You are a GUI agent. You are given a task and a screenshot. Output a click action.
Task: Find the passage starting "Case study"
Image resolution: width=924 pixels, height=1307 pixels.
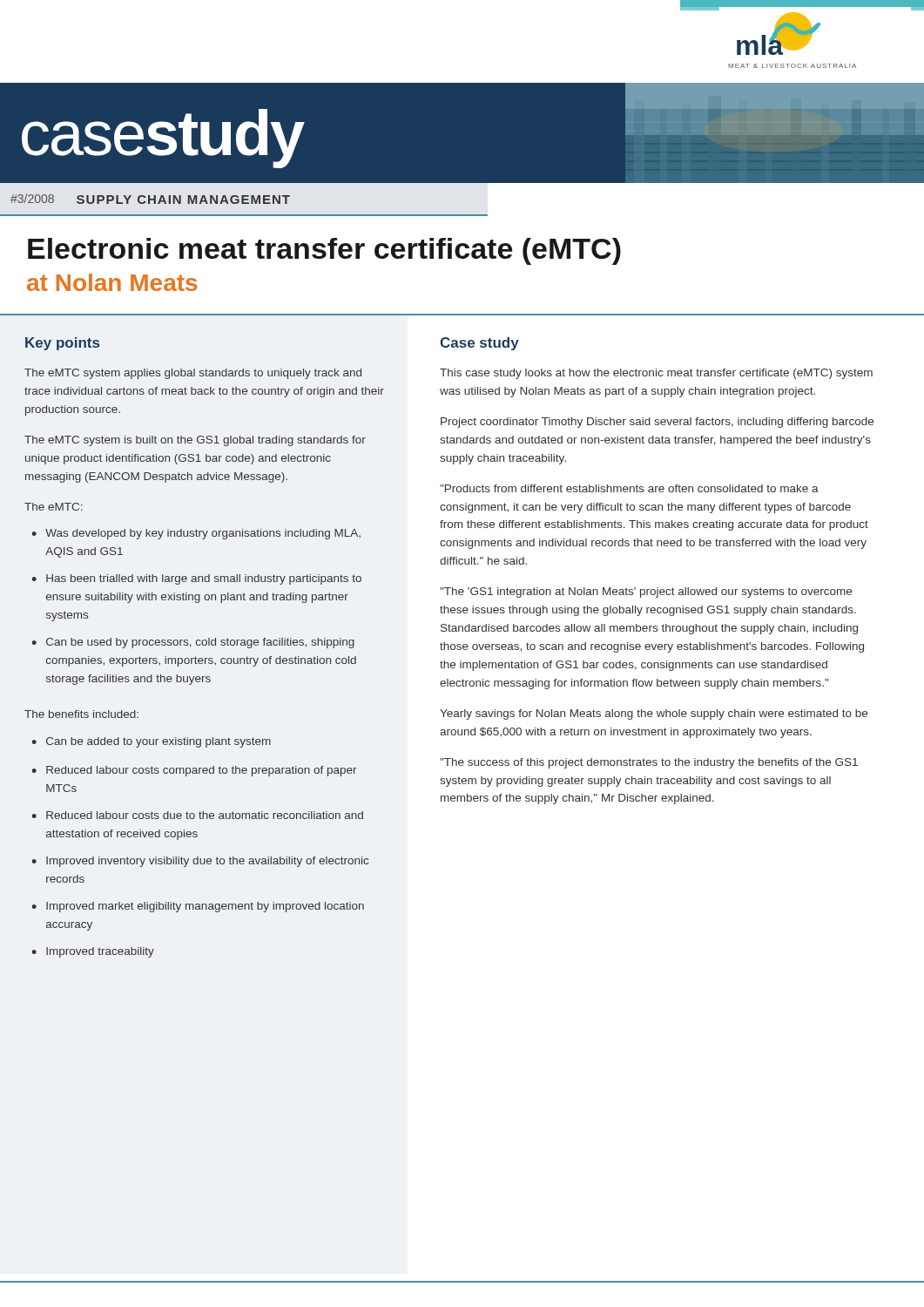click(479, 343)
